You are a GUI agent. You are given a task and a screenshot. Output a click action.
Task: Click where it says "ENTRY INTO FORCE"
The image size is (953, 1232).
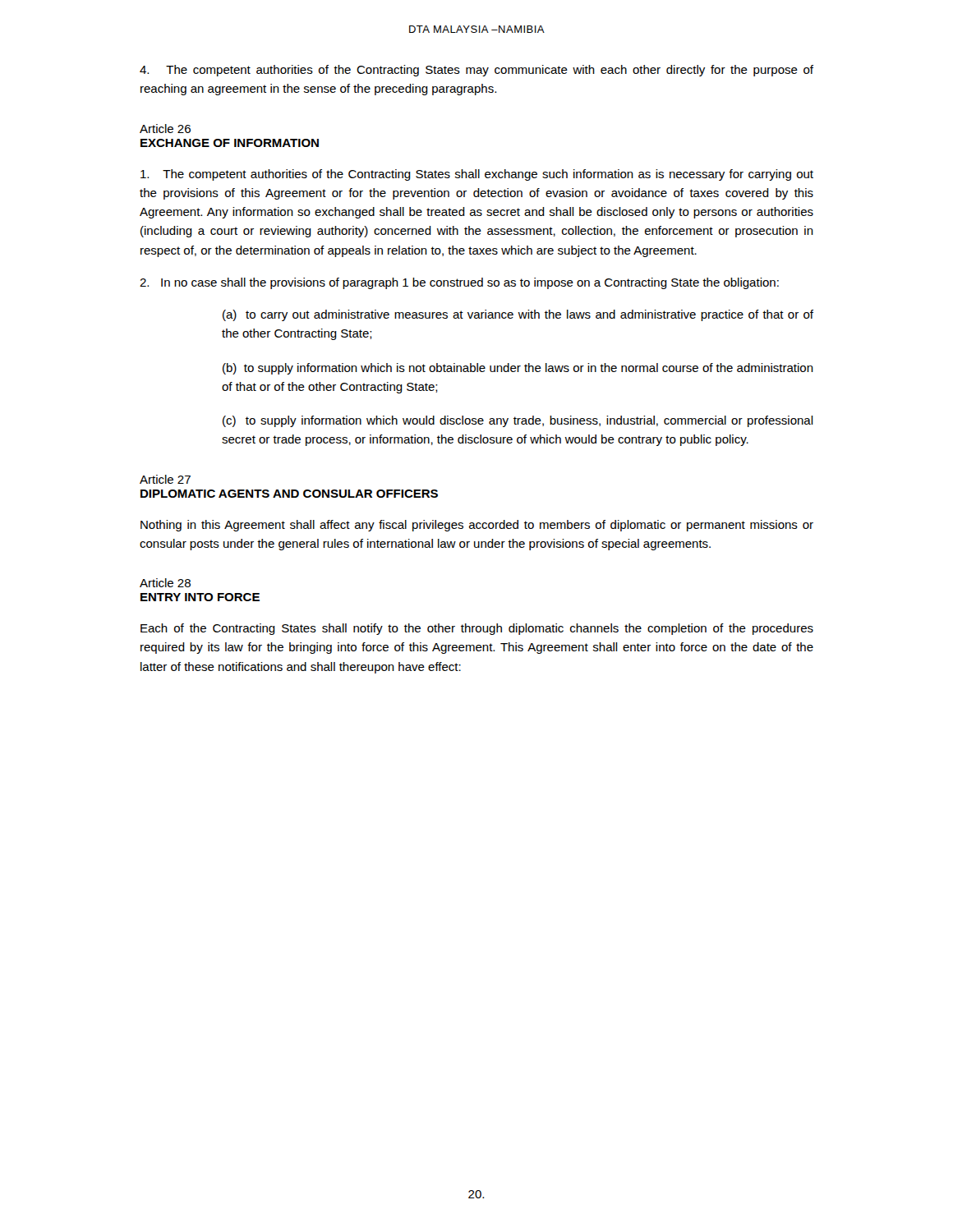pos(200,597)
